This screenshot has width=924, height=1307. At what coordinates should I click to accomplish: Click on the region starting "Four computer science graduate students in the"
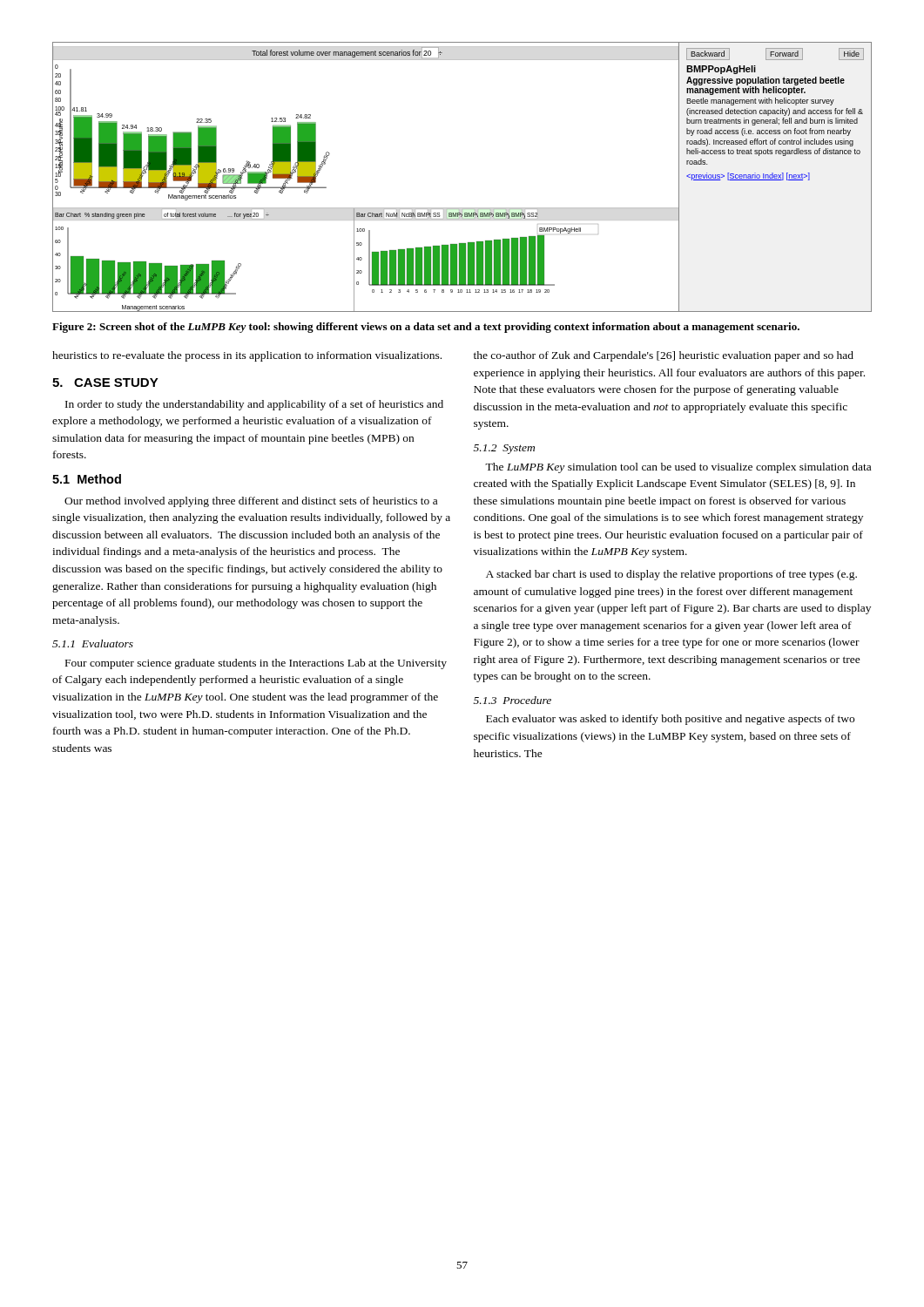click(x=250, y=705)
